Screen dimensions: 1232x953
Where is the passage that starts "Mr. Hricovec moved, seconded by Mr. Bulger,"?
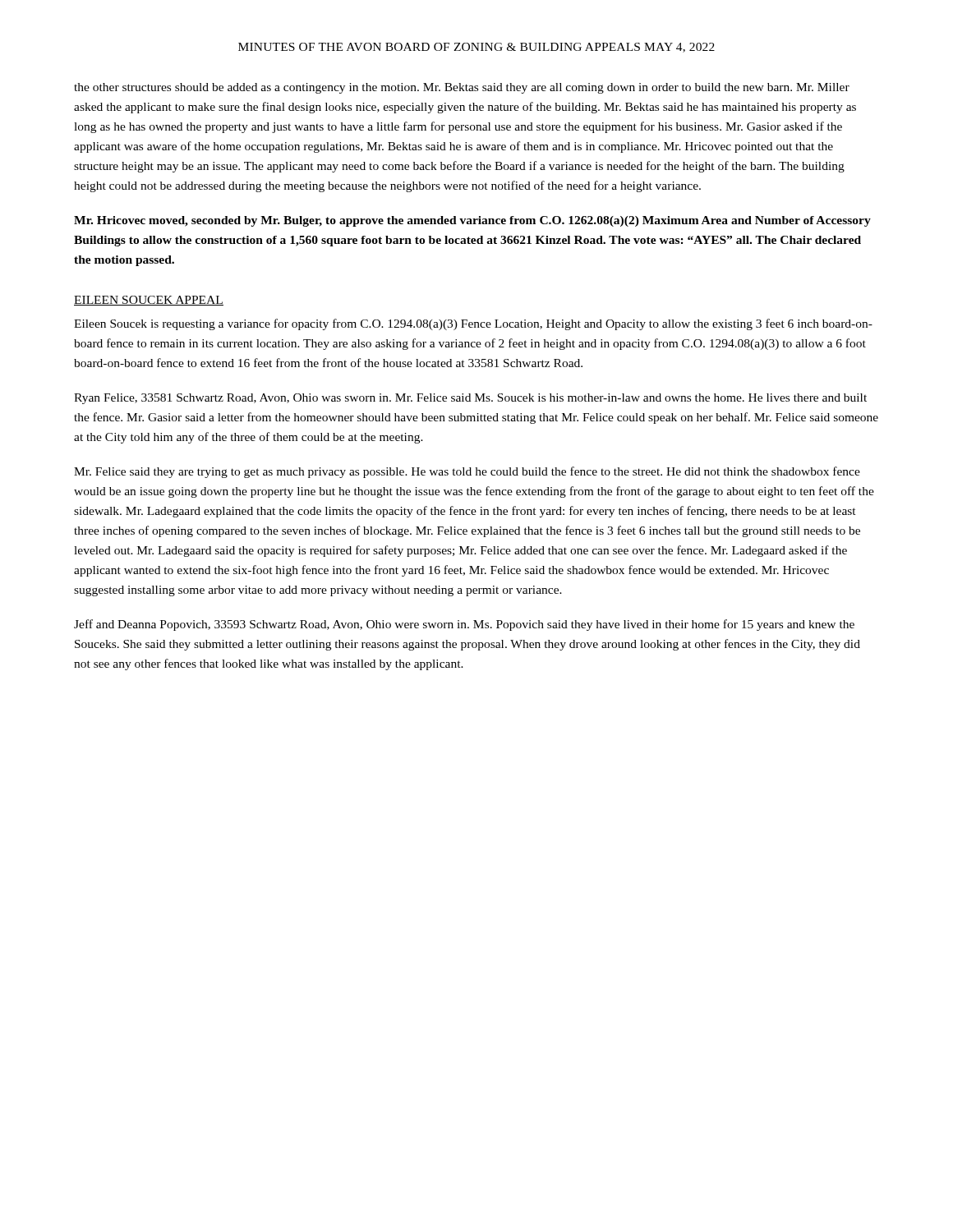click(472, 240)
